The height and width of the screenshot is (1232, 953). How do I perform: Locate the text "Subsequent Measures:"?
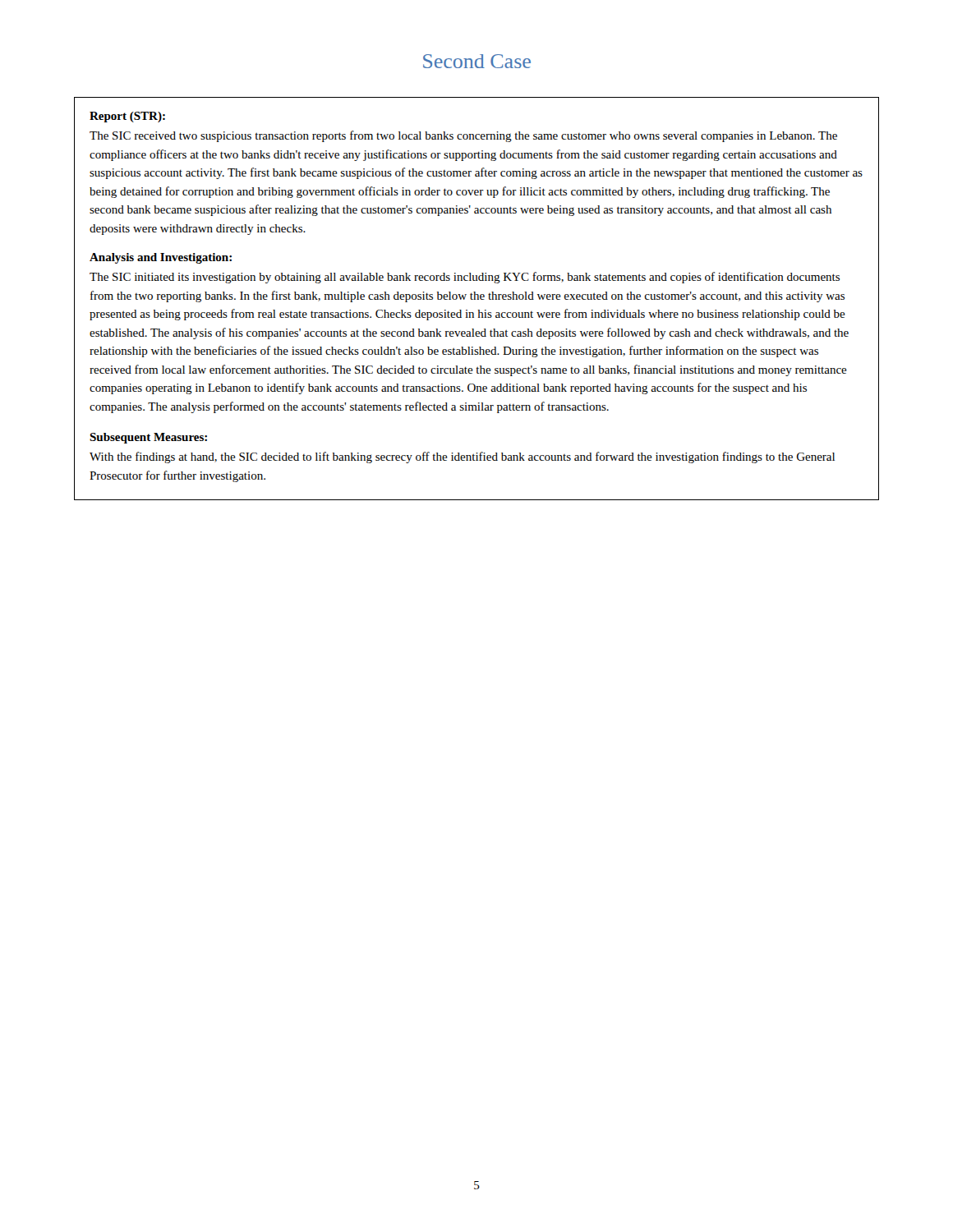pyautogui.click(x=149, y=437)
